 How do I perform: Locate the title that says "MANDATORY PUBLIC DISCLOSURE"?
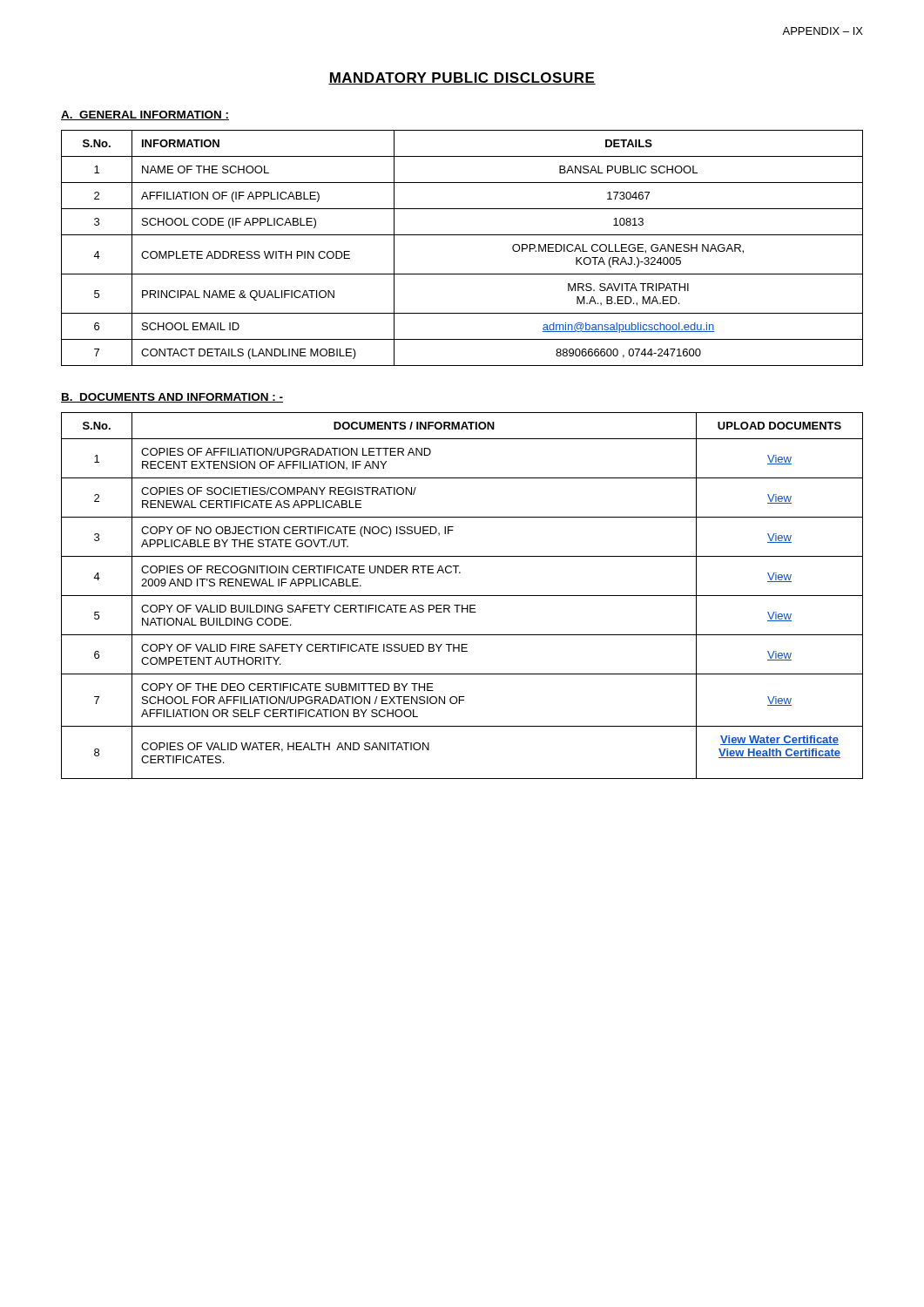pyautogui.click(x=462, y=78)
